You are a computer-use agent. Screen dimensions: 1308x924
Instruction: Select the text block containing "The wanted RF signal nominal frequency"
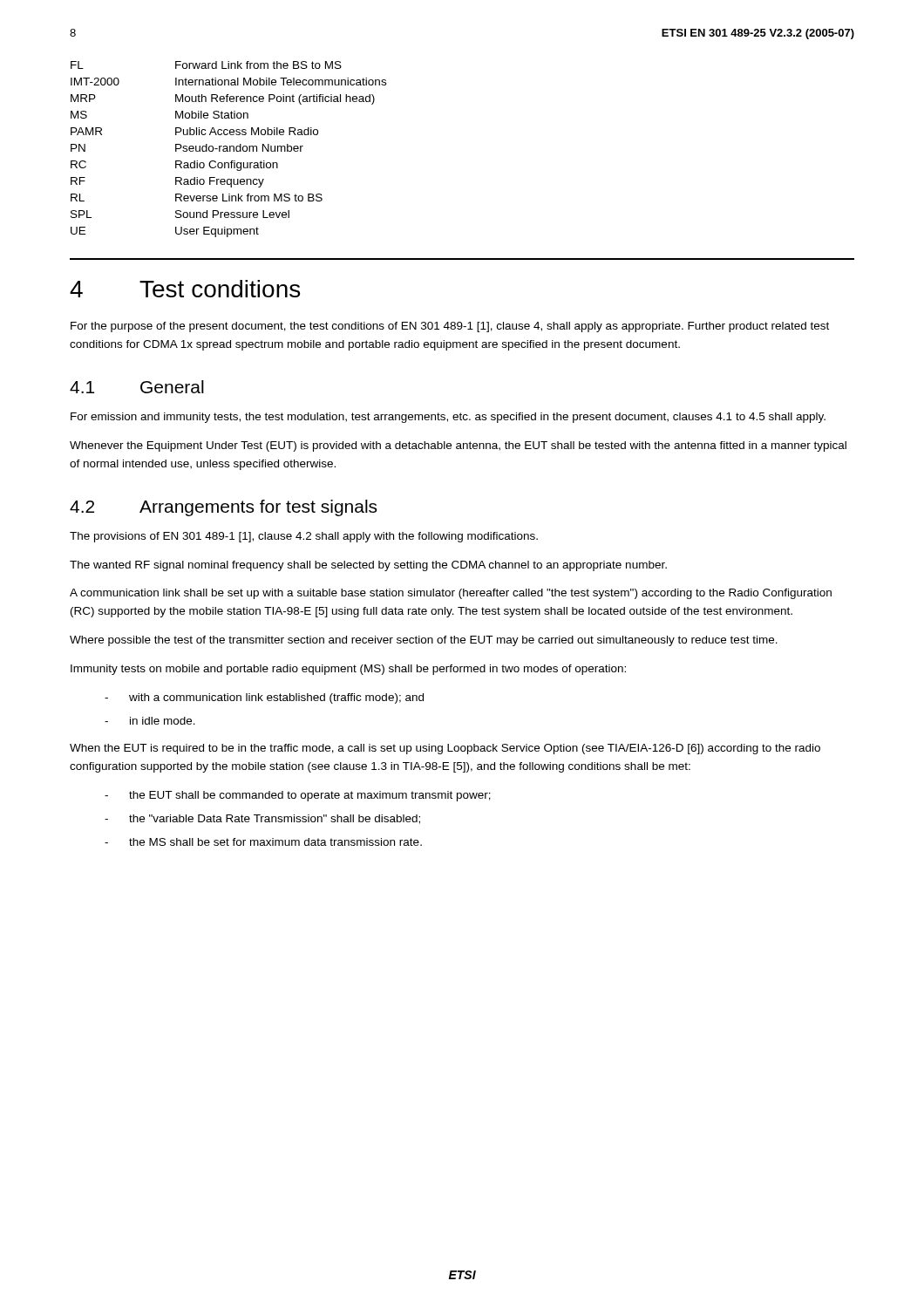coord(369,564)
